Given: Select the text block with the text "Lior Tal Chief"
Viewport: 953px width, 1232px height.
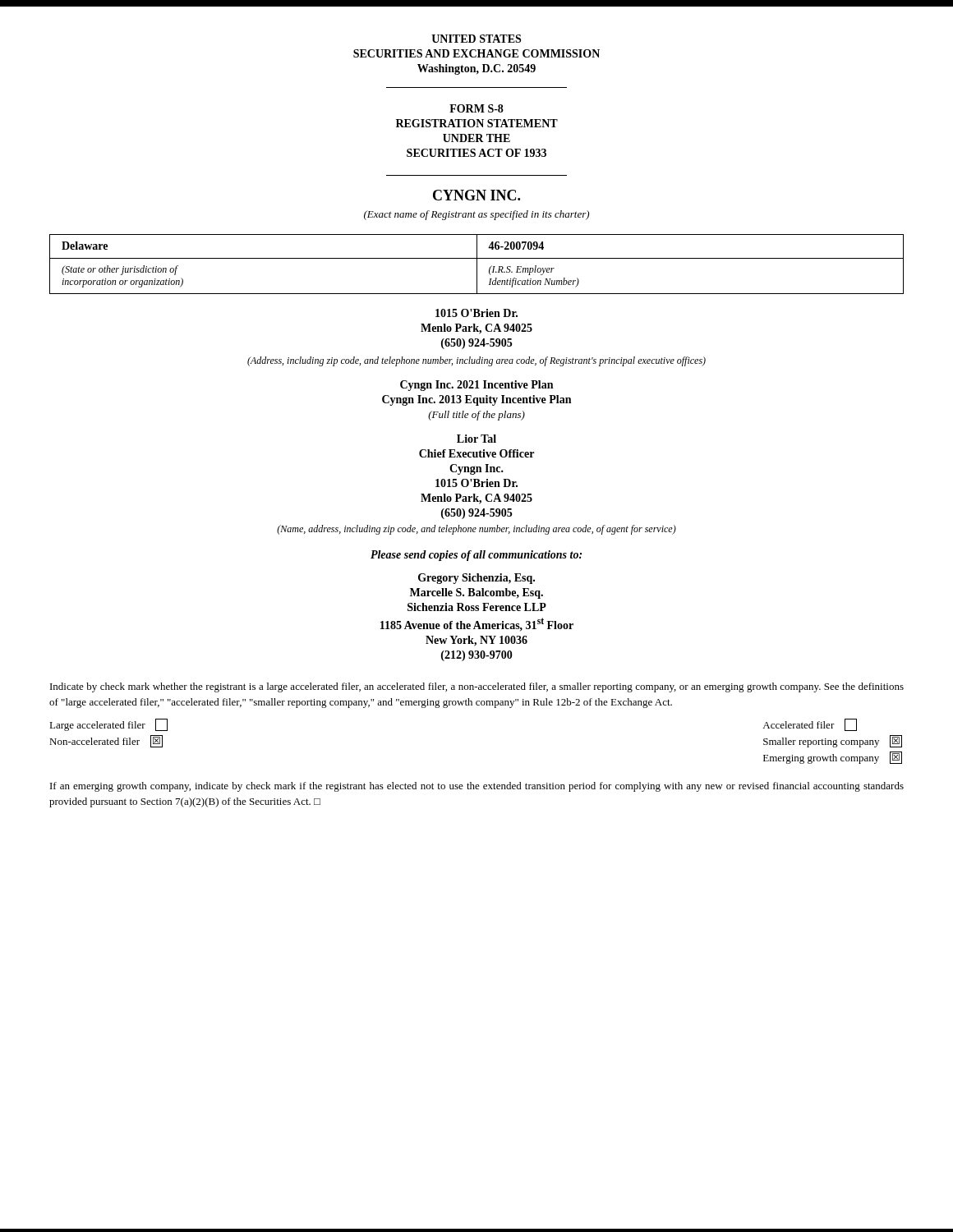Looking at the screenshot, I should coord(476,476).
